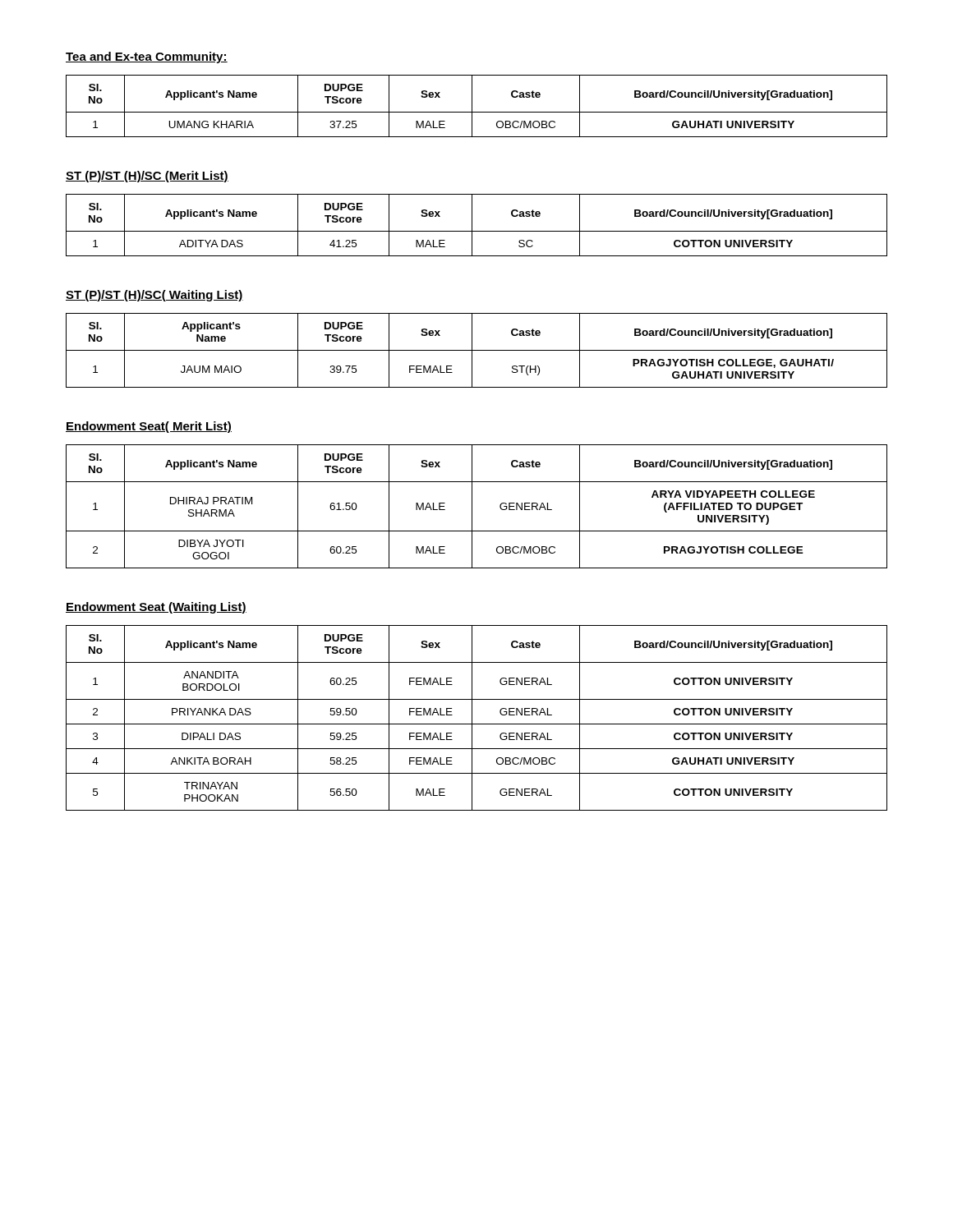The image size is (953, 1232).
Task: Click on the table containing "UMANG KHARIA"
Action: tap(476, 106)
